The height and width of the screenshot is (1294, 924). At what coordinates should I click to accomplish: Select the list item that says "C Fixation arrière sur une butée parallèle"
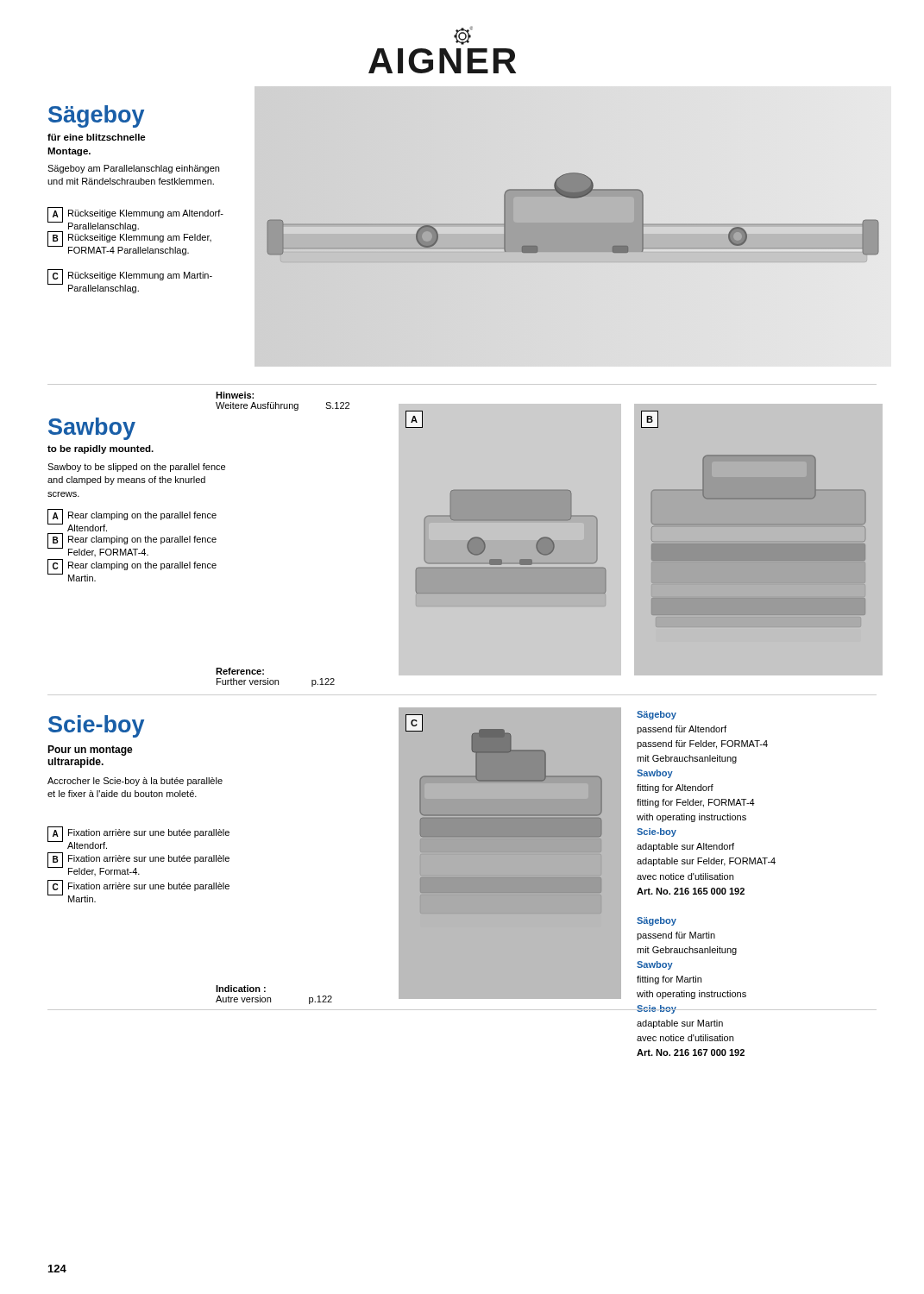(145, 893)
